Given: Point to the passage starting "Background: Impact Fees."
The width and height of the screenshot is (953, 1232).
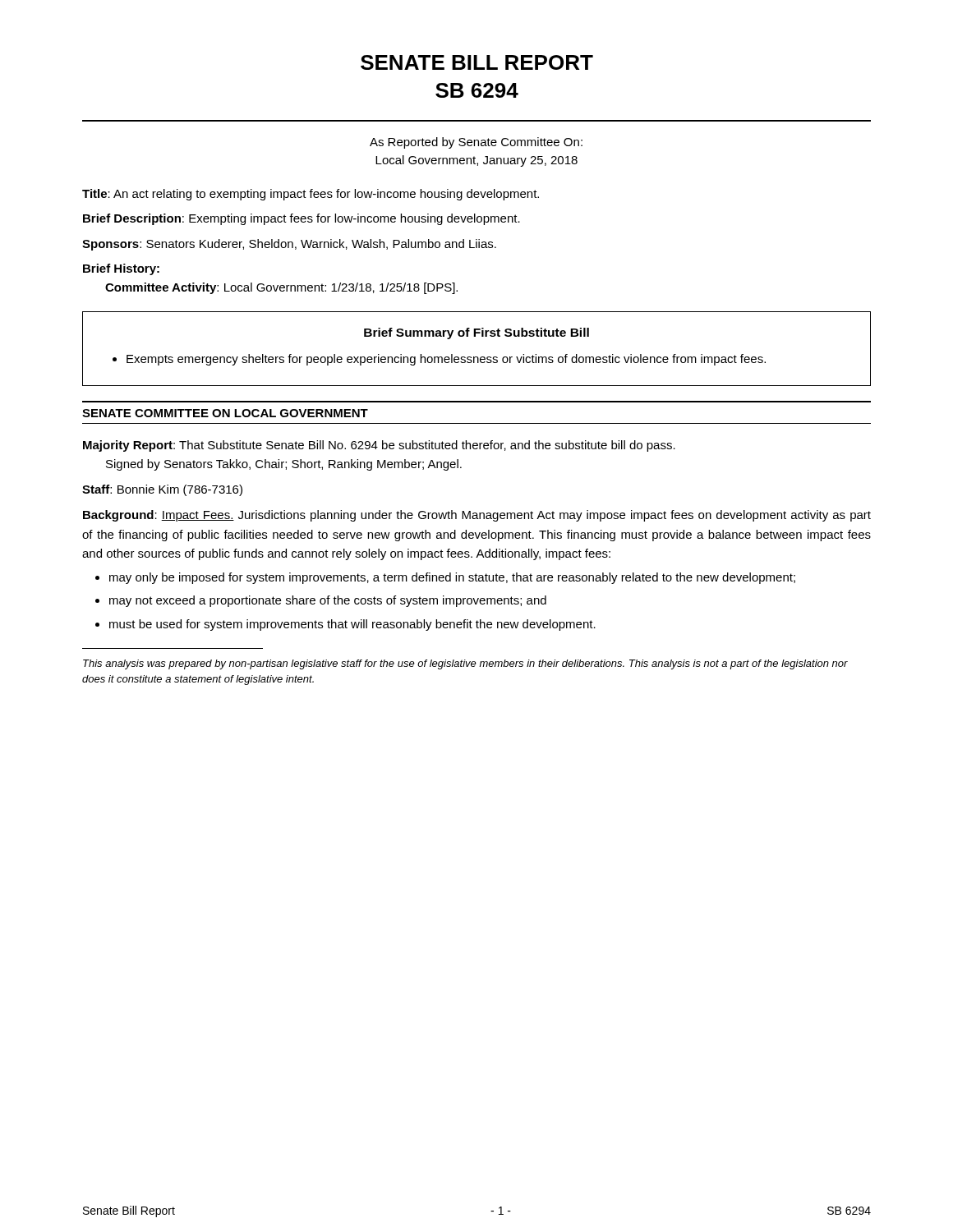Looking at the screenshot, I should click(x=476, y=570).
